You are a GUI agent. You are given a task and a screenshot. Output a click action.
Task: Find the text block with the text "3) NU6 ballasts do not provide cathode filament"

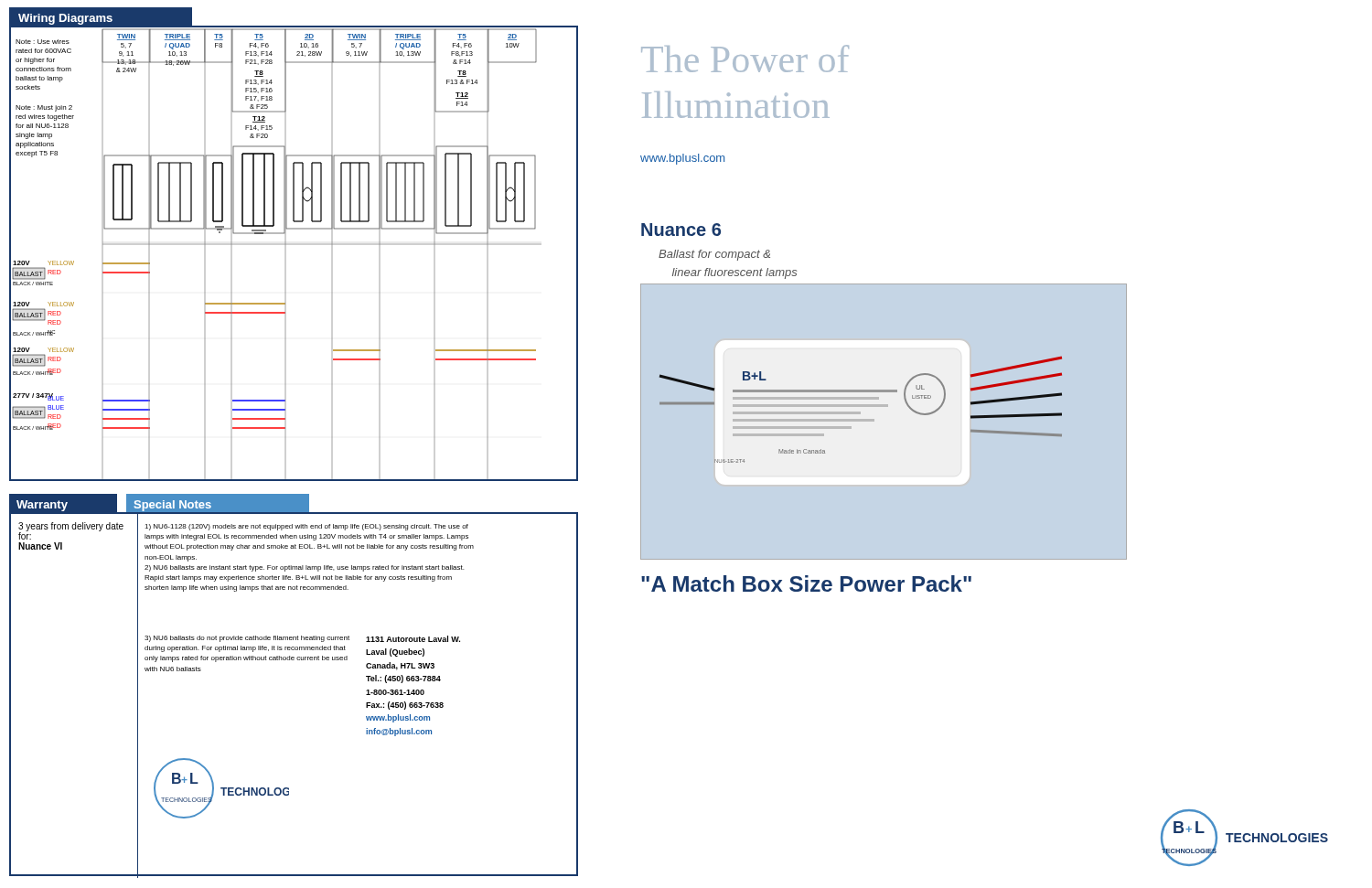[x=247, y=653]
